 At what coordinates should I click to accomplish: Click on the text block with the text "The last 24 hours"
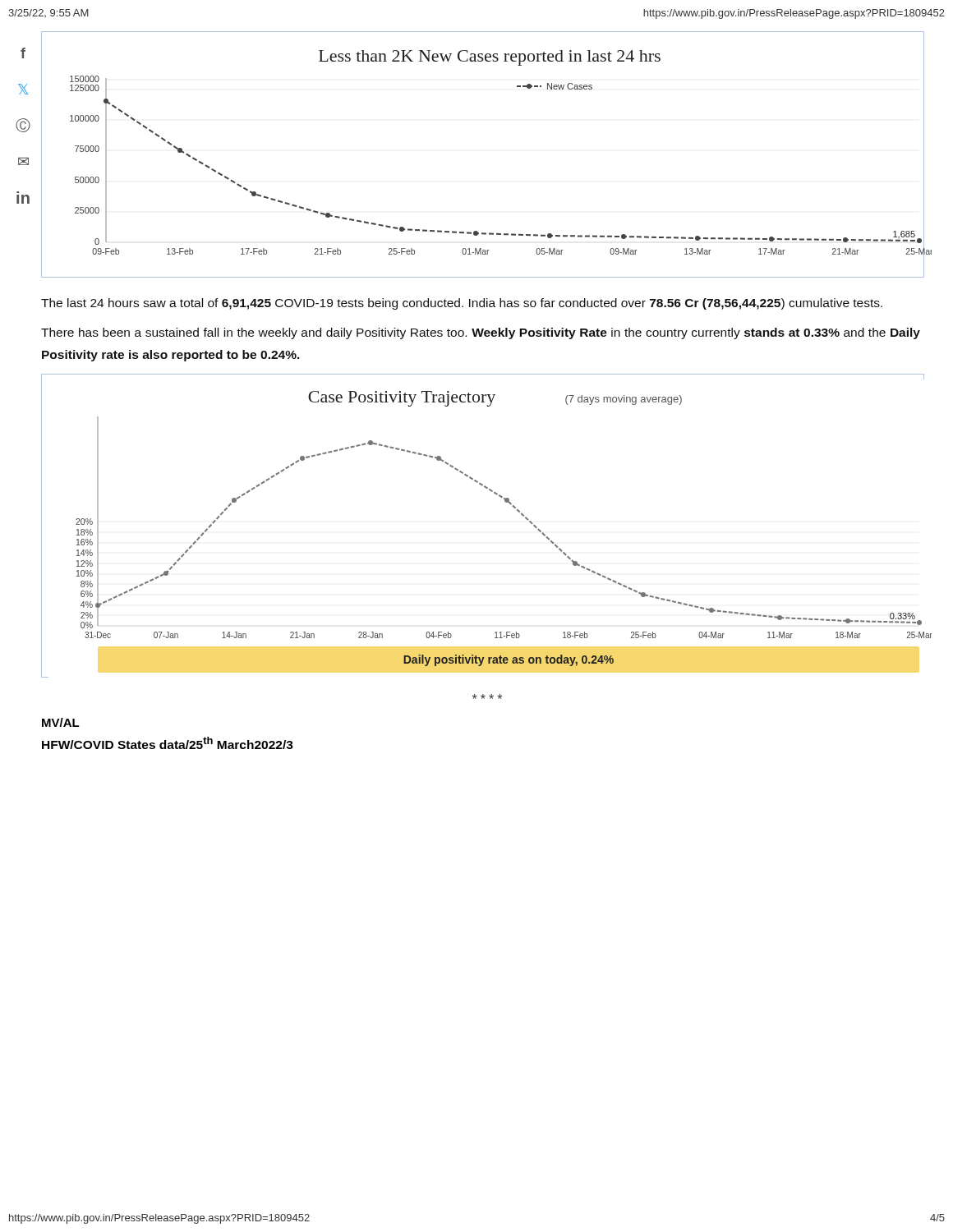coord(462,303)
